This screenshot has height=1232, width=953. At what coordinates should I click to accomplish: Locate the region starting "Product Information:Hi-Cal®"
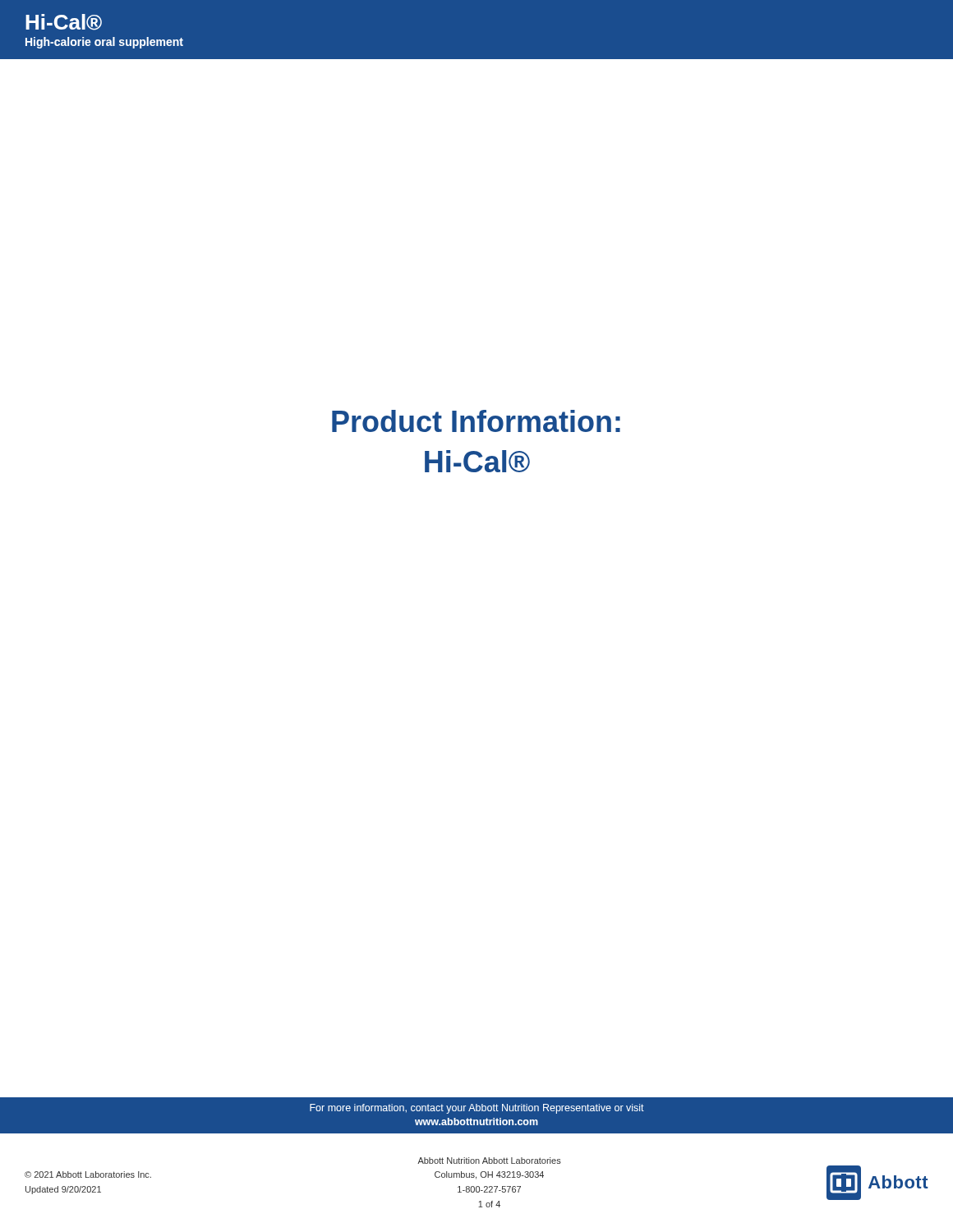pyautogui.click(x=476, y=442)
